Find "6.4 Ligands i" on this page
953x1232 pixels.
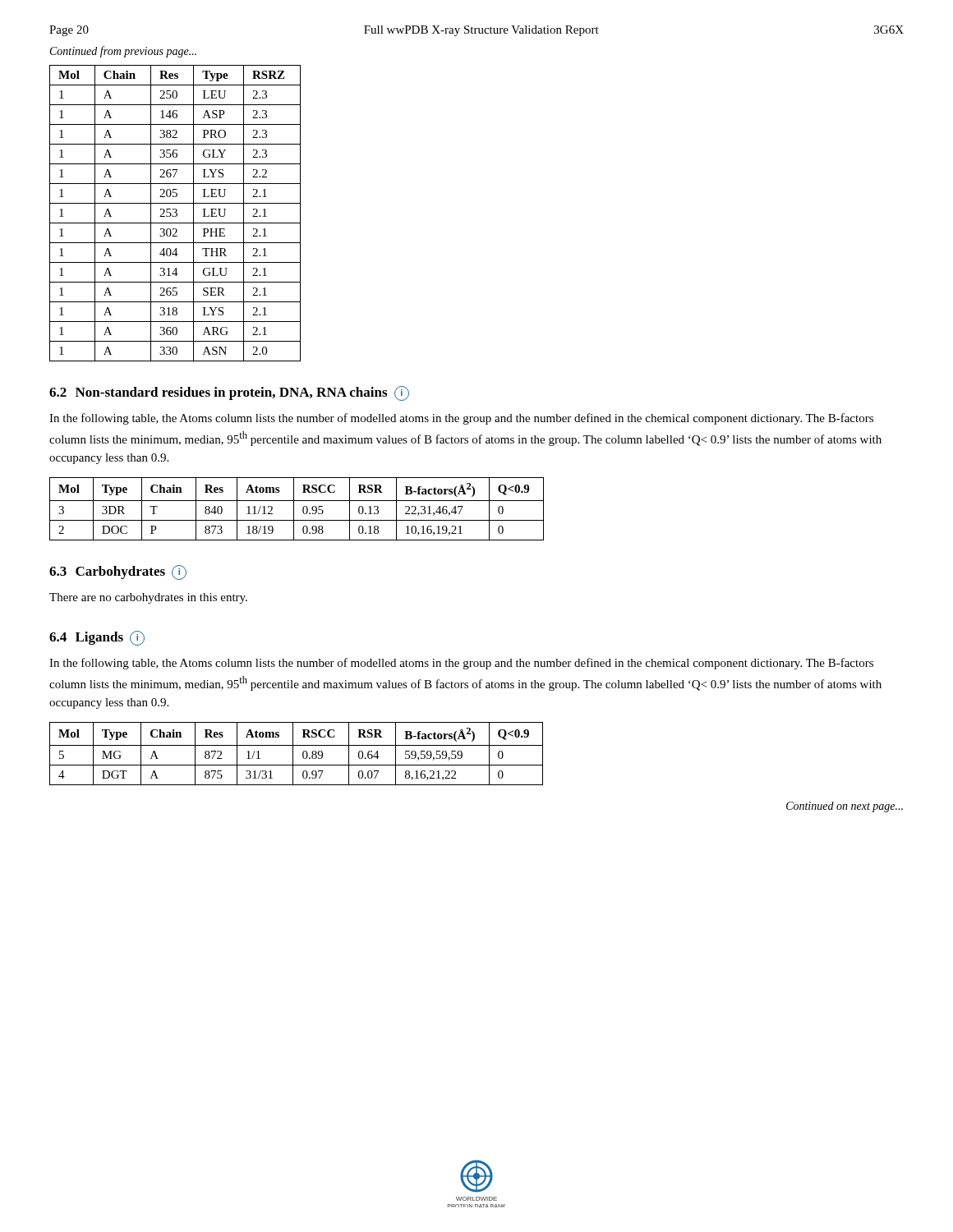tap(97, 638)
